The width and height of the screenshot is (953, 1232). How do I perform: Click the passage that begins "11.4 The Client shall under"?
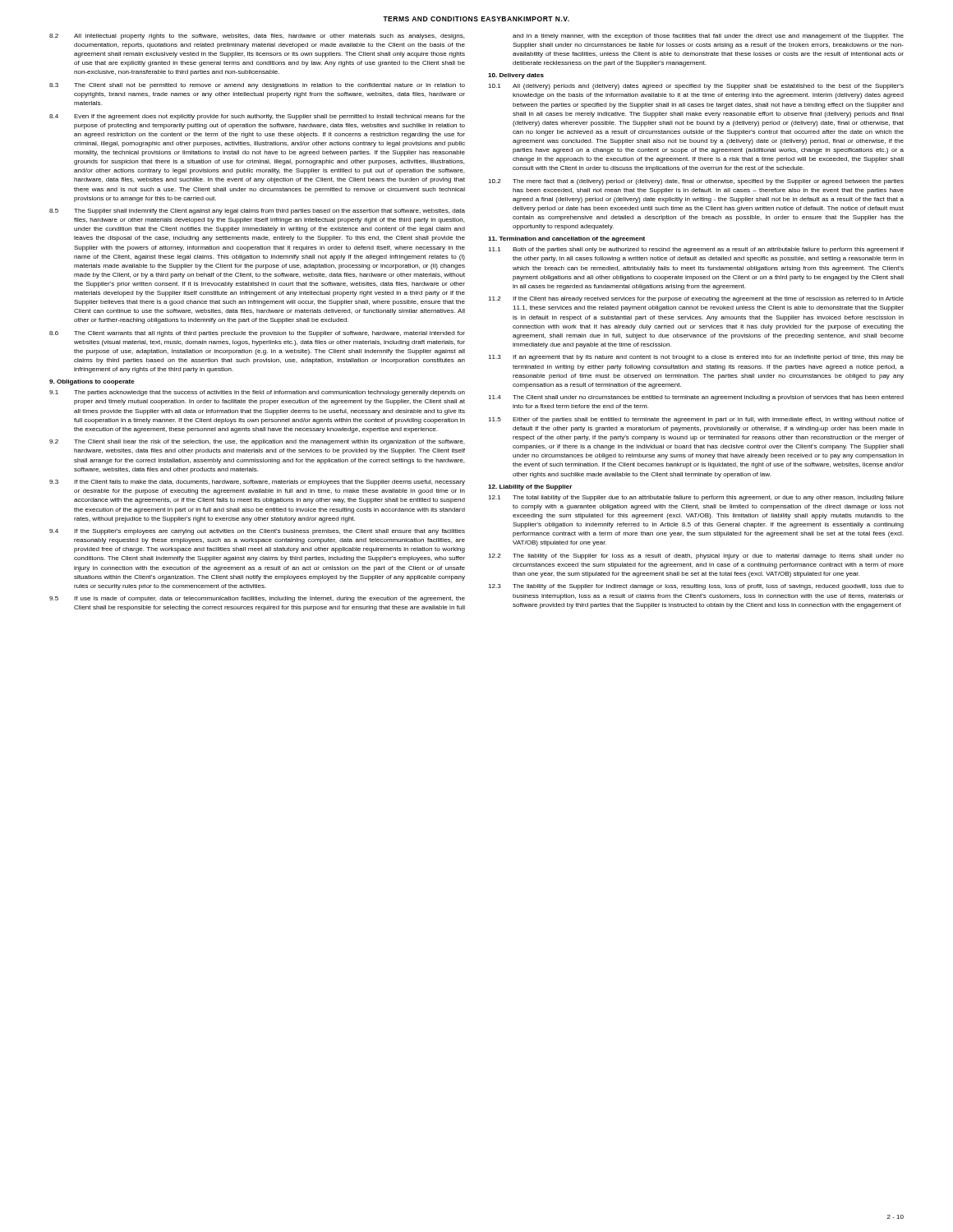click(x=696, y=402)
